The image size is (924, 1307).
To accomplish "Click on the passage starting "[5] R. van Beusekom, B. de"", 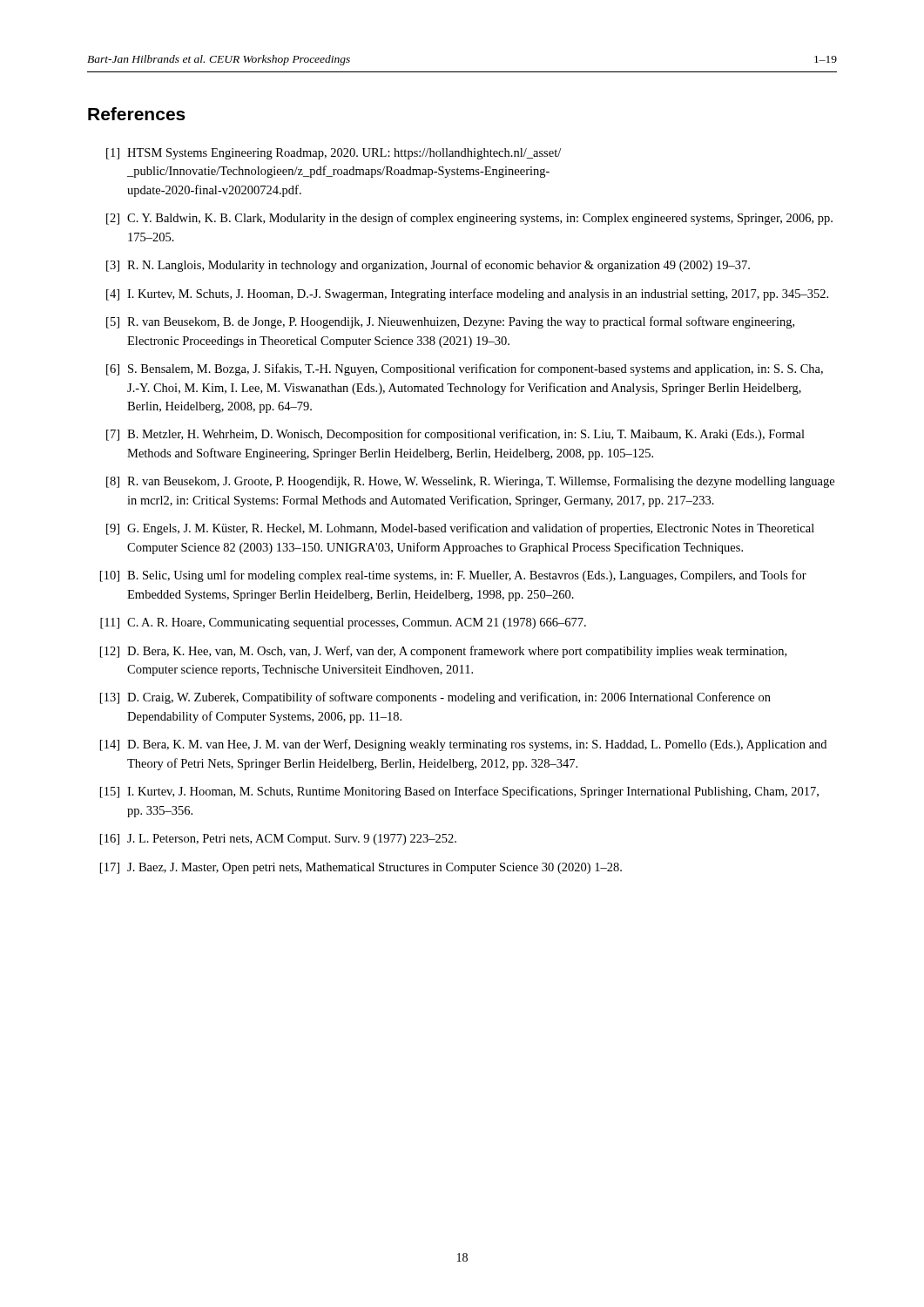I will (462, 332).
